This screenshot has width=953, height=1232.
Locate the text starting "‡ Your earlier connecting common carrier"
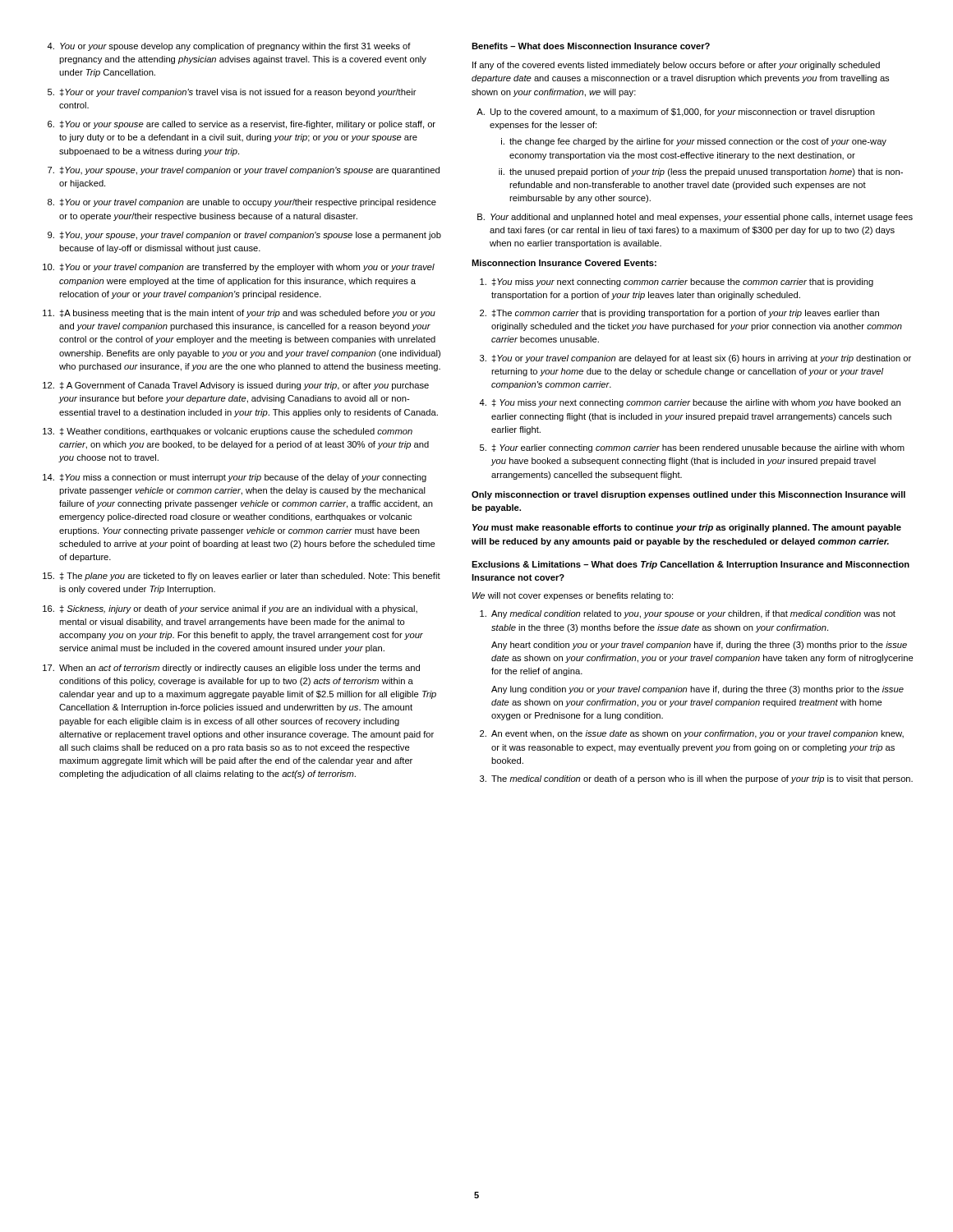pos(698,461)
